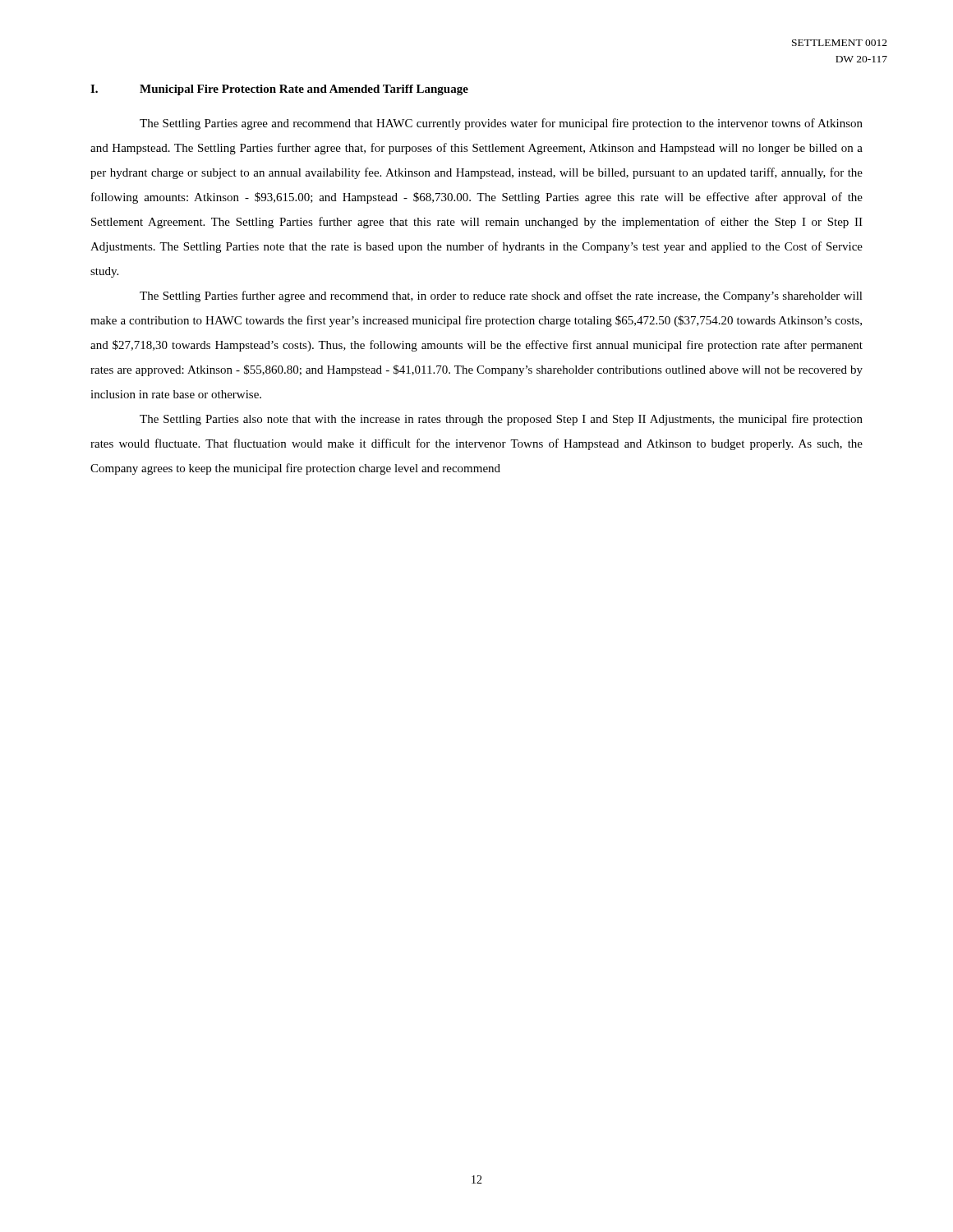Locate the passage starting "I. Municipal Fire Protection"

point(279,89)
